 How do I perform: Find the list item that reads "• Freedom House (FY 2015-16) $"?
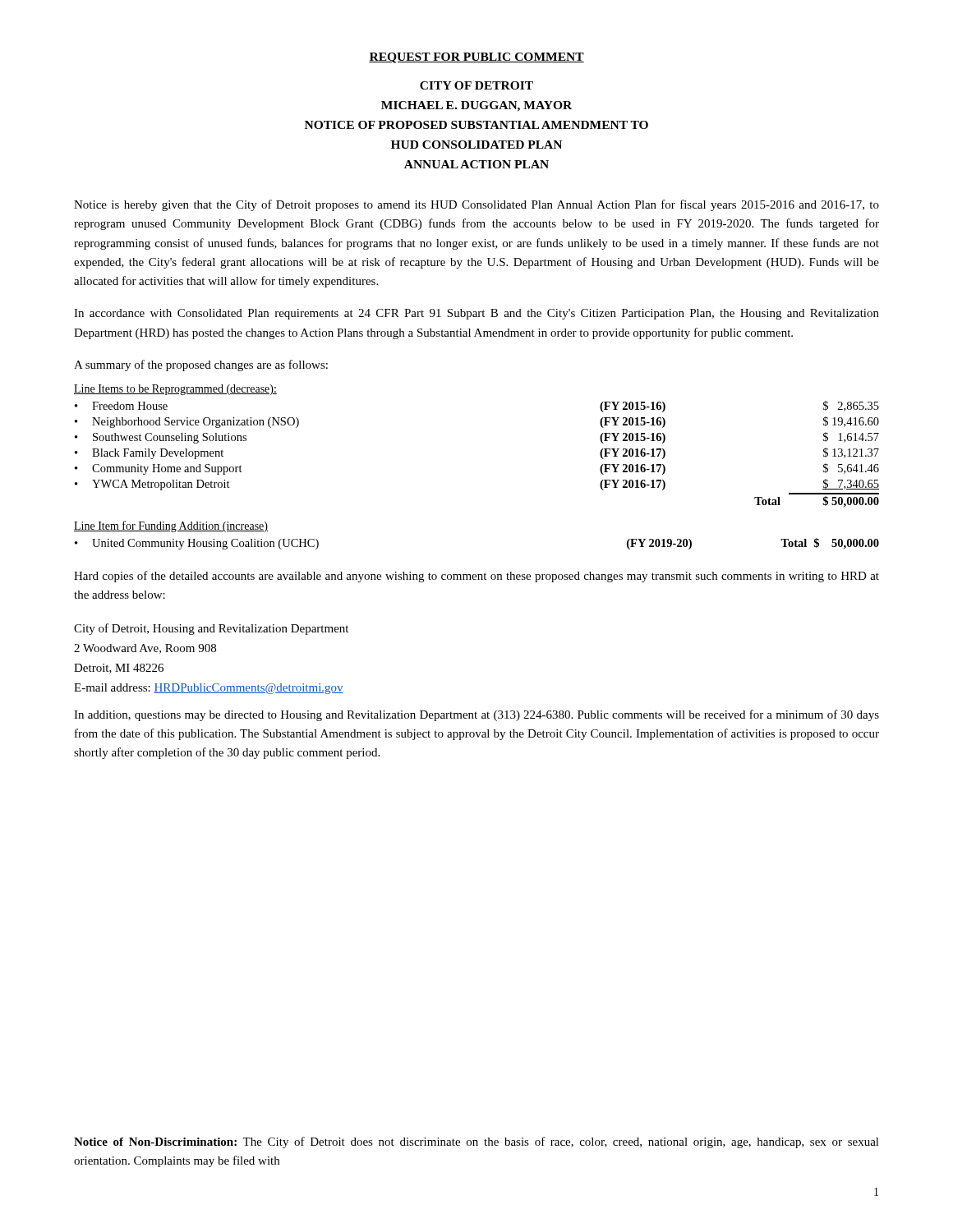click(x=124, y=406)
